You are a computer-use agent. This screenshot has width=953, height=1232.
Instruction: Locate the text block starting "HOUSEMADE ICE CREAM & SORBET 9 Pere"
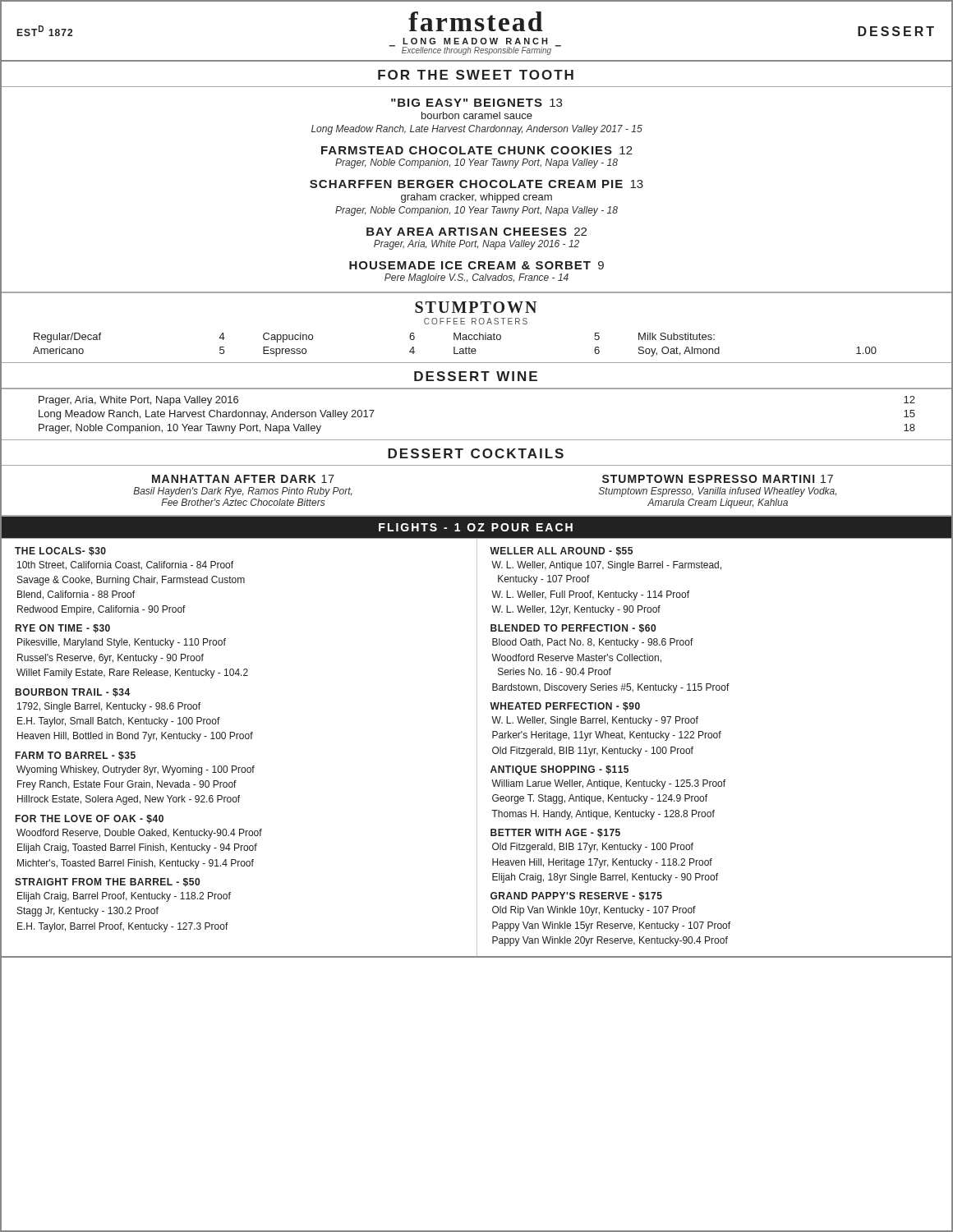click(476, 270)
